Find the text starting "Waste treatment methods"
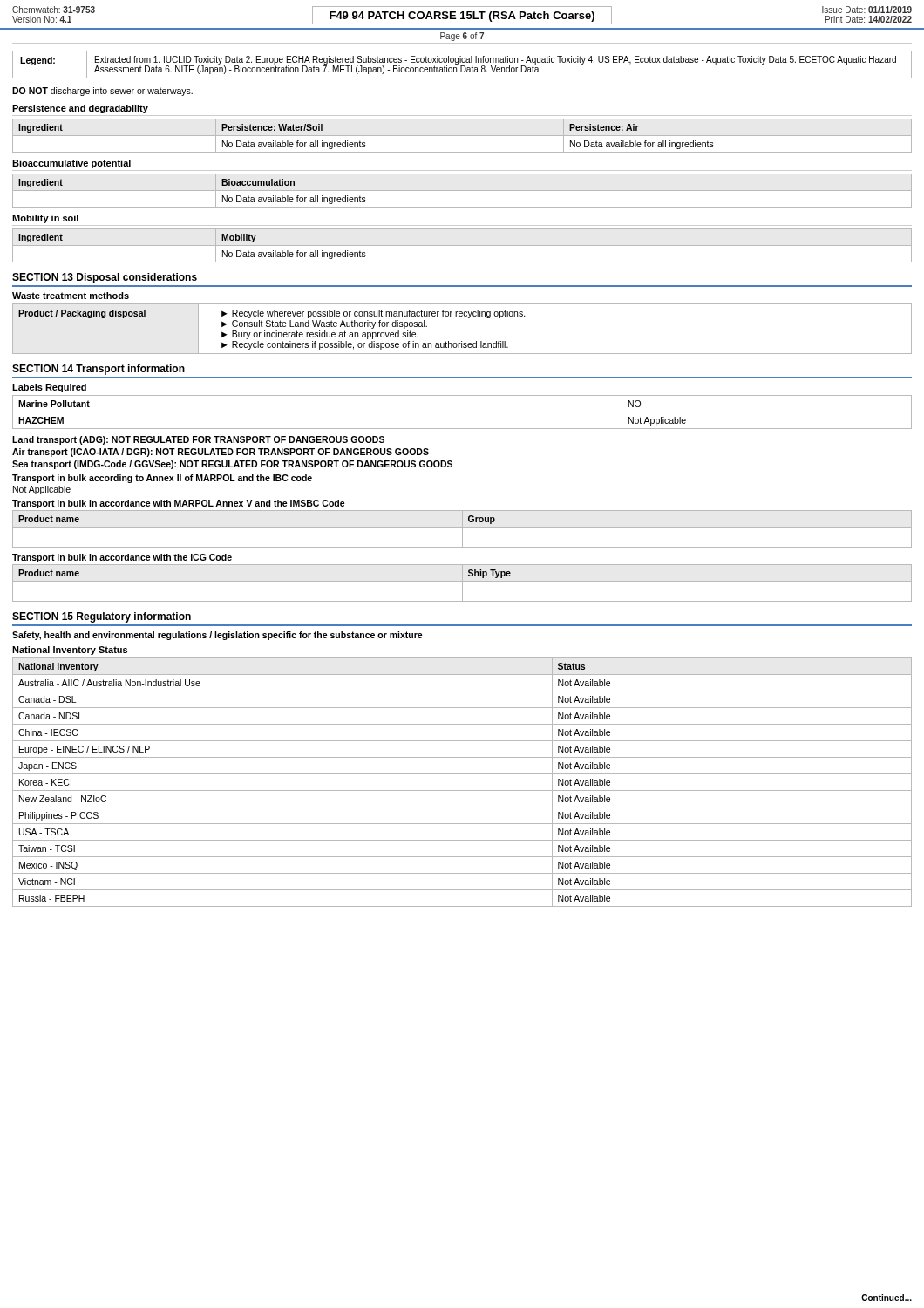 71,296
